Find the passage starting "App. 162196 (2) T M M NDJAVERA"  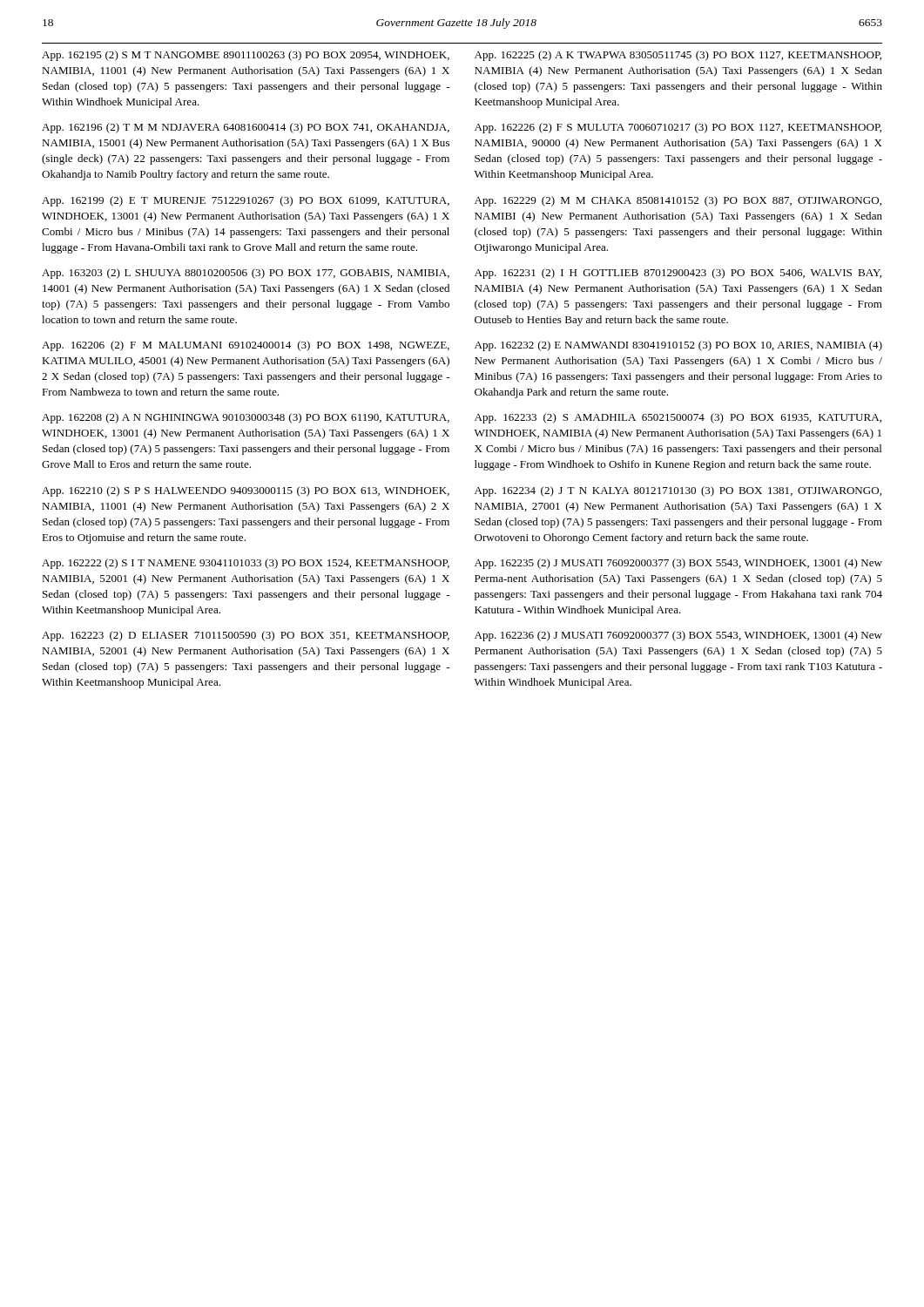click(x=246, y=151)
